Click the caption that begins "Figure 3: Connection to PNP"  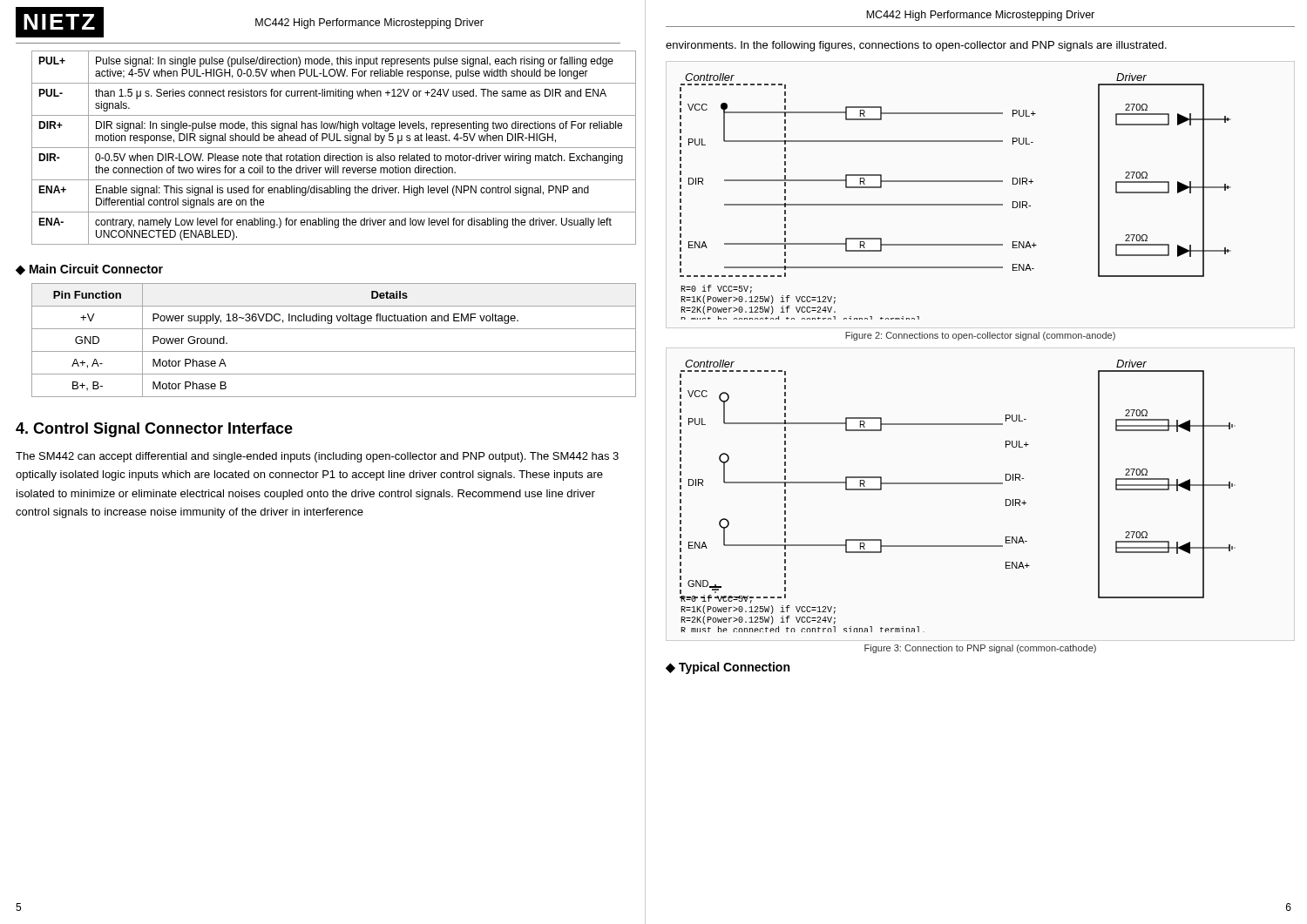point(980,648)
